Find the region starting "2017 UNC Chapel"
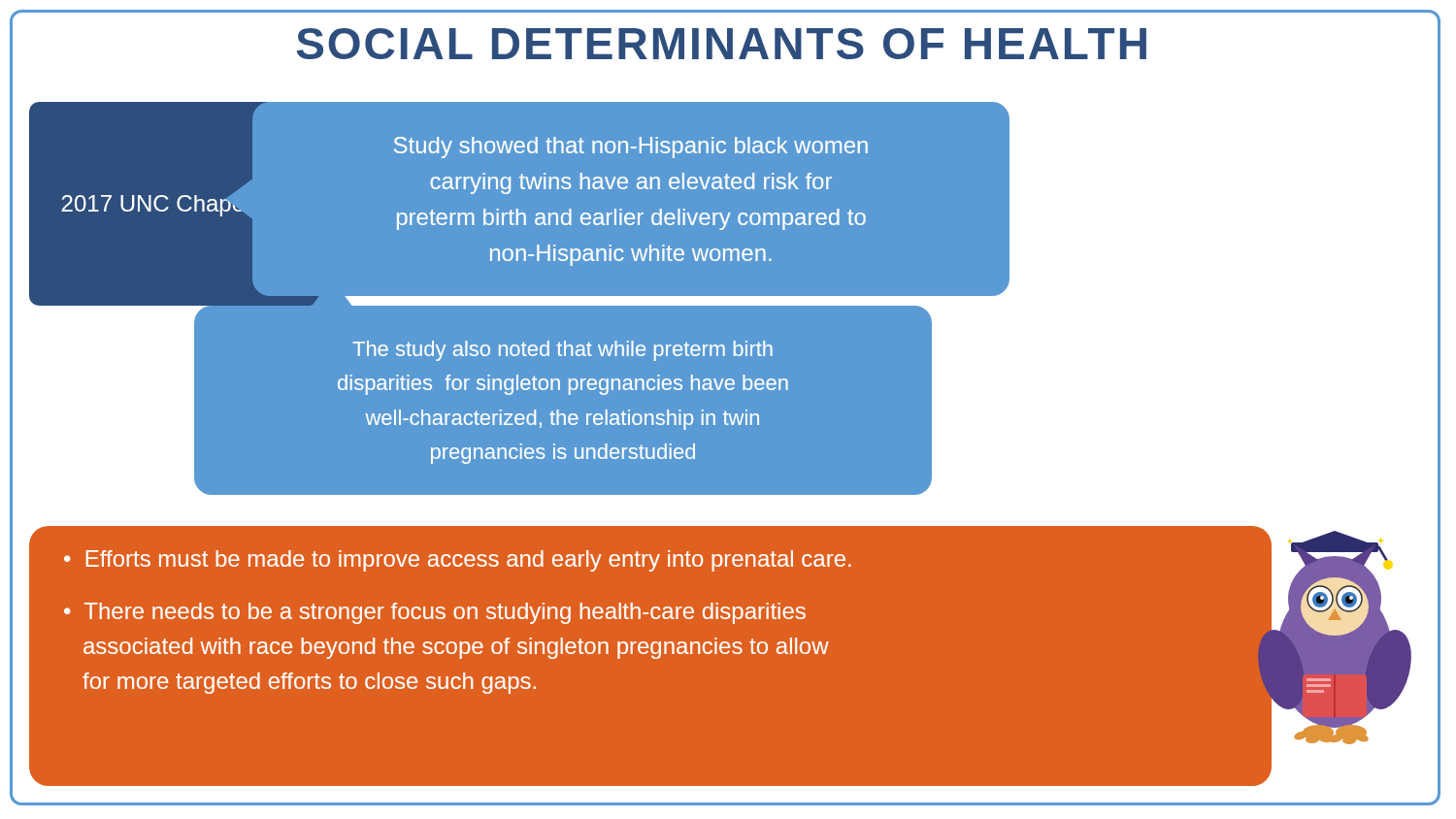 click(x=175, y=203)
